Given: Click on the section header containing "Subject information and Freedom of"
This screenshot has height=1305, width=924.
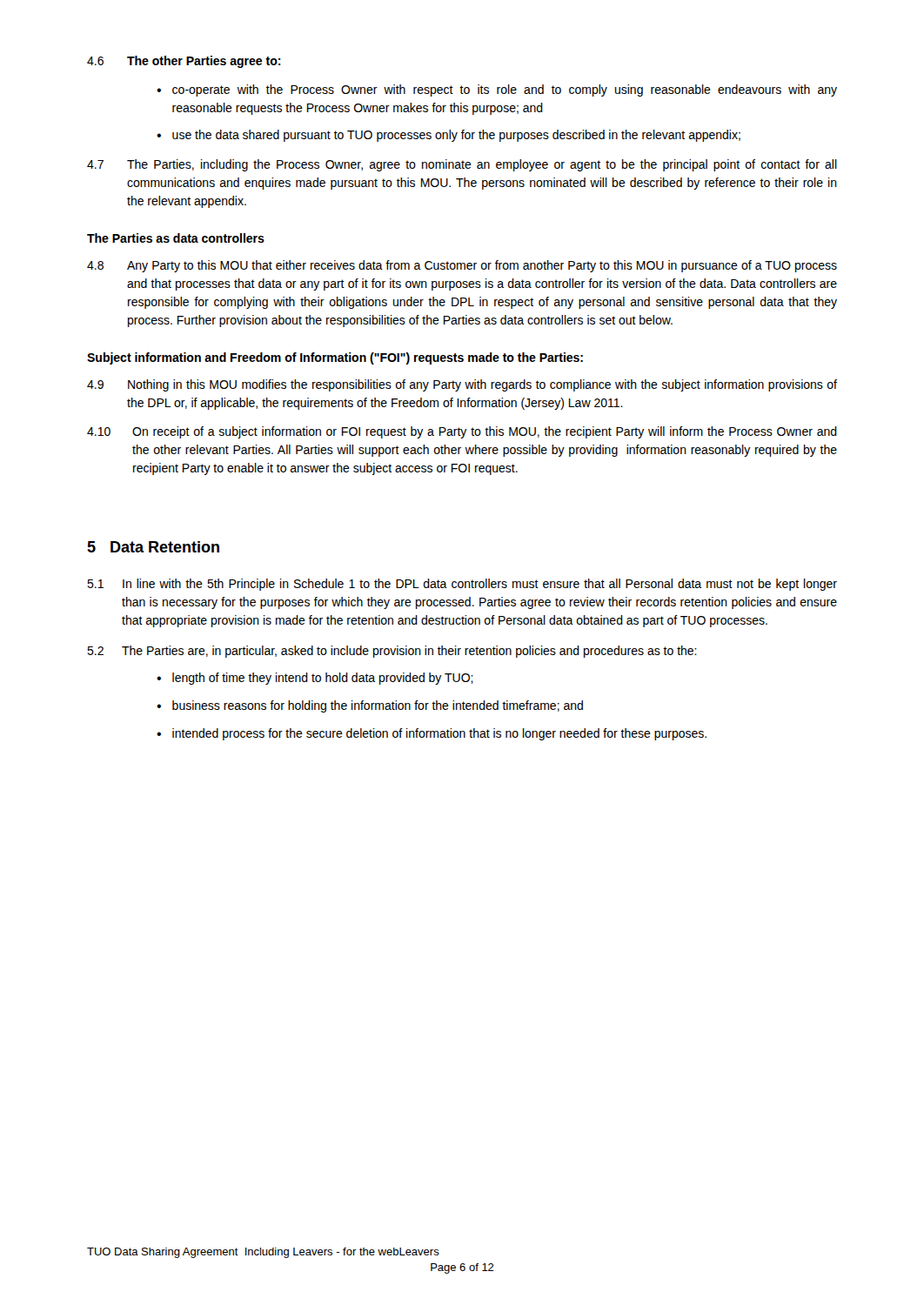Looking at the screenshot, I should 335,358.
